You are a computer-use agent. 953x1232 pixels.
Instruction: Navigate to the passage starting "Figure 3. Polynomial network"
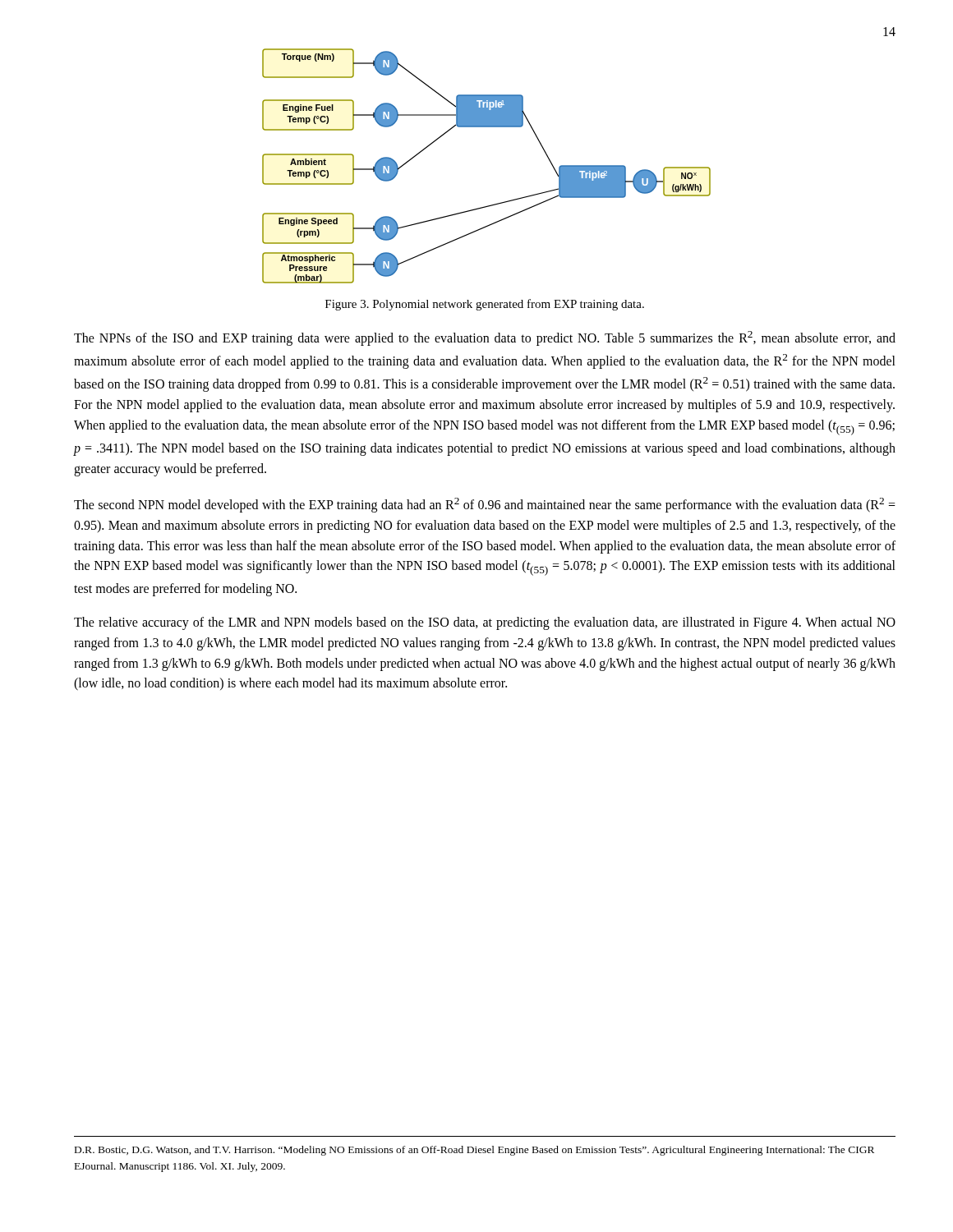click(x=485, y=304)
